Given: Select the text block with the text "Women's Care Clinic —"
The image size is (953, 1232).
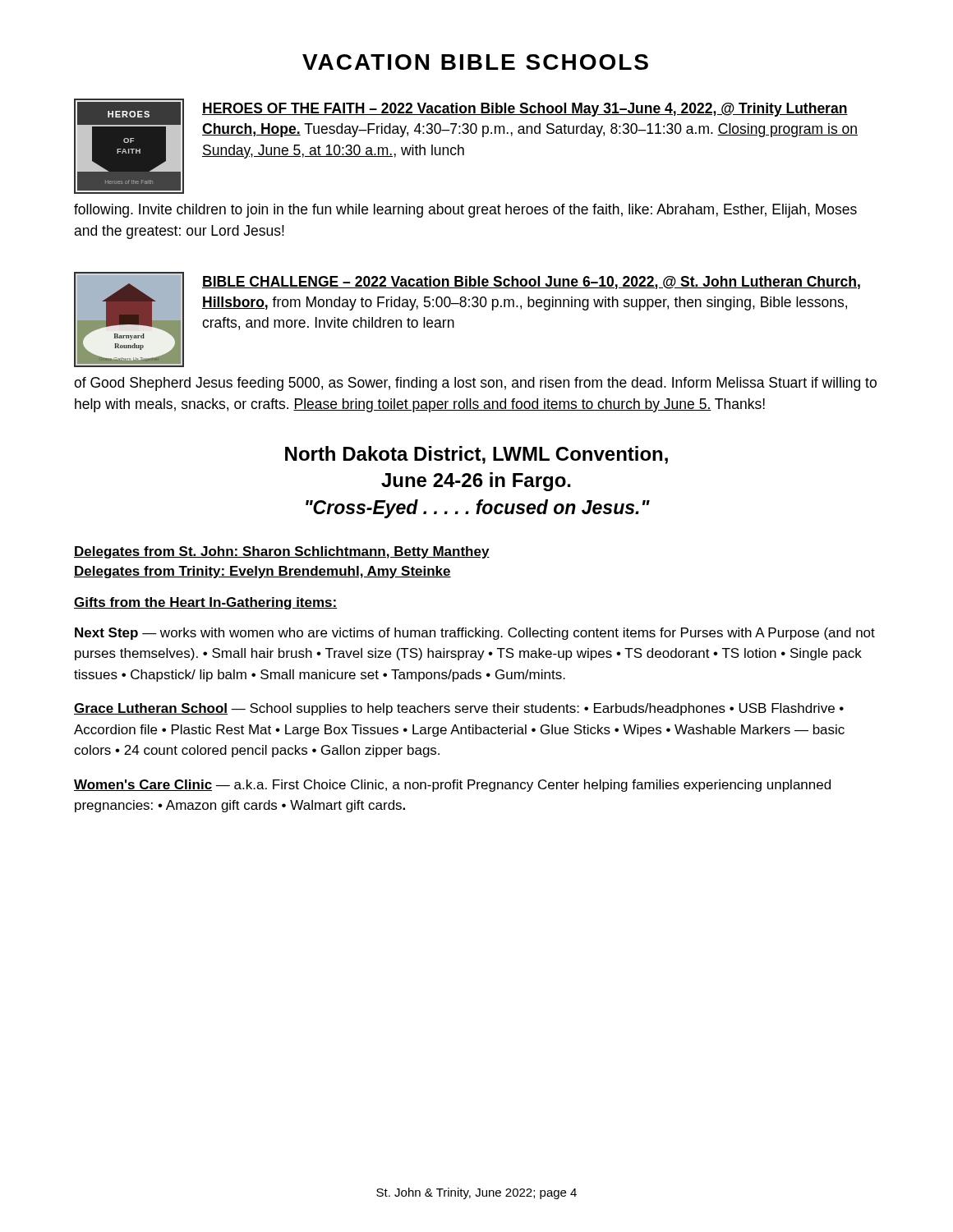Looking at the screenshot, I should [453, 795].
